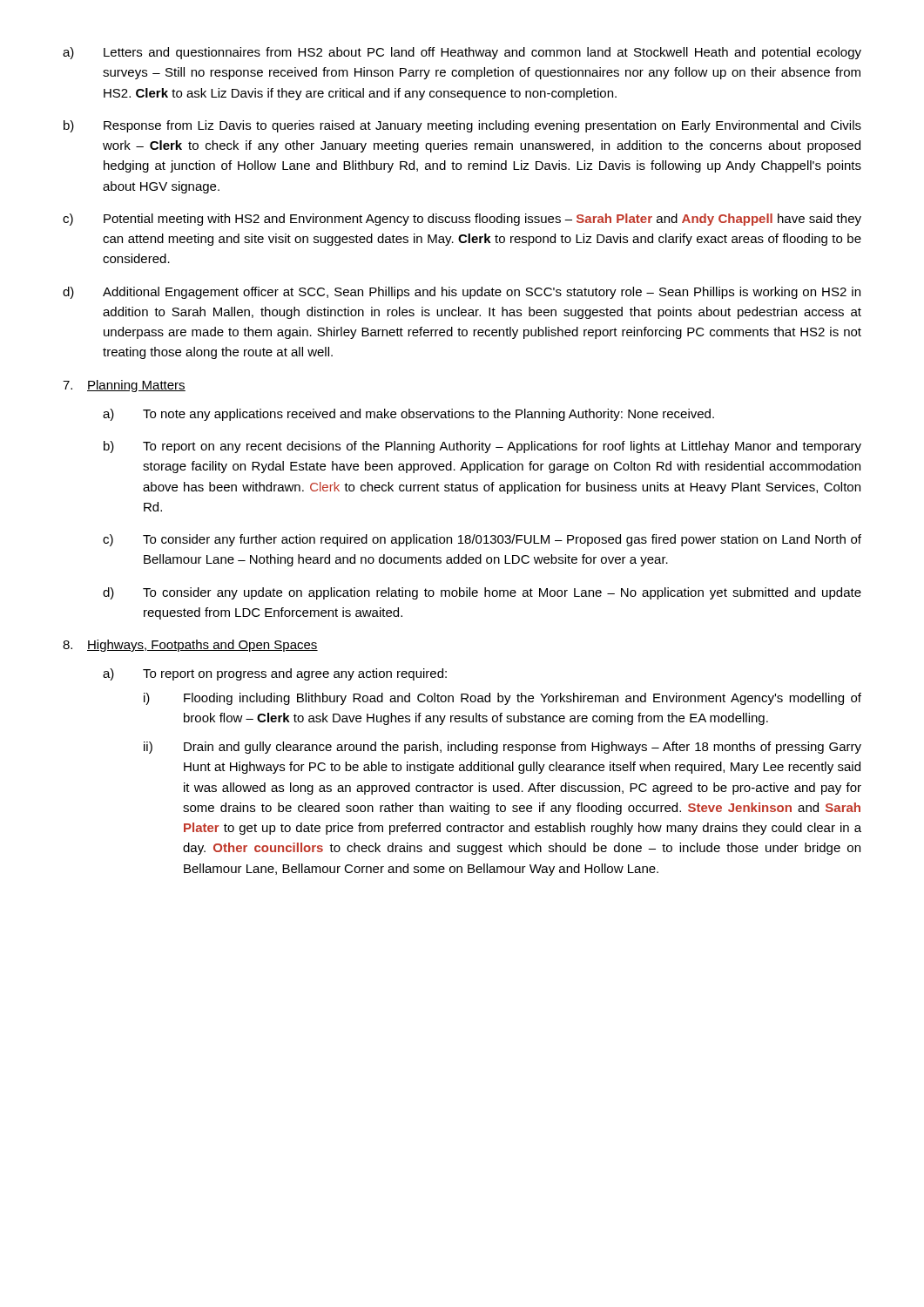Point to the text block starting "a) To note"
924x1307 pixels.
pos(482,413)
